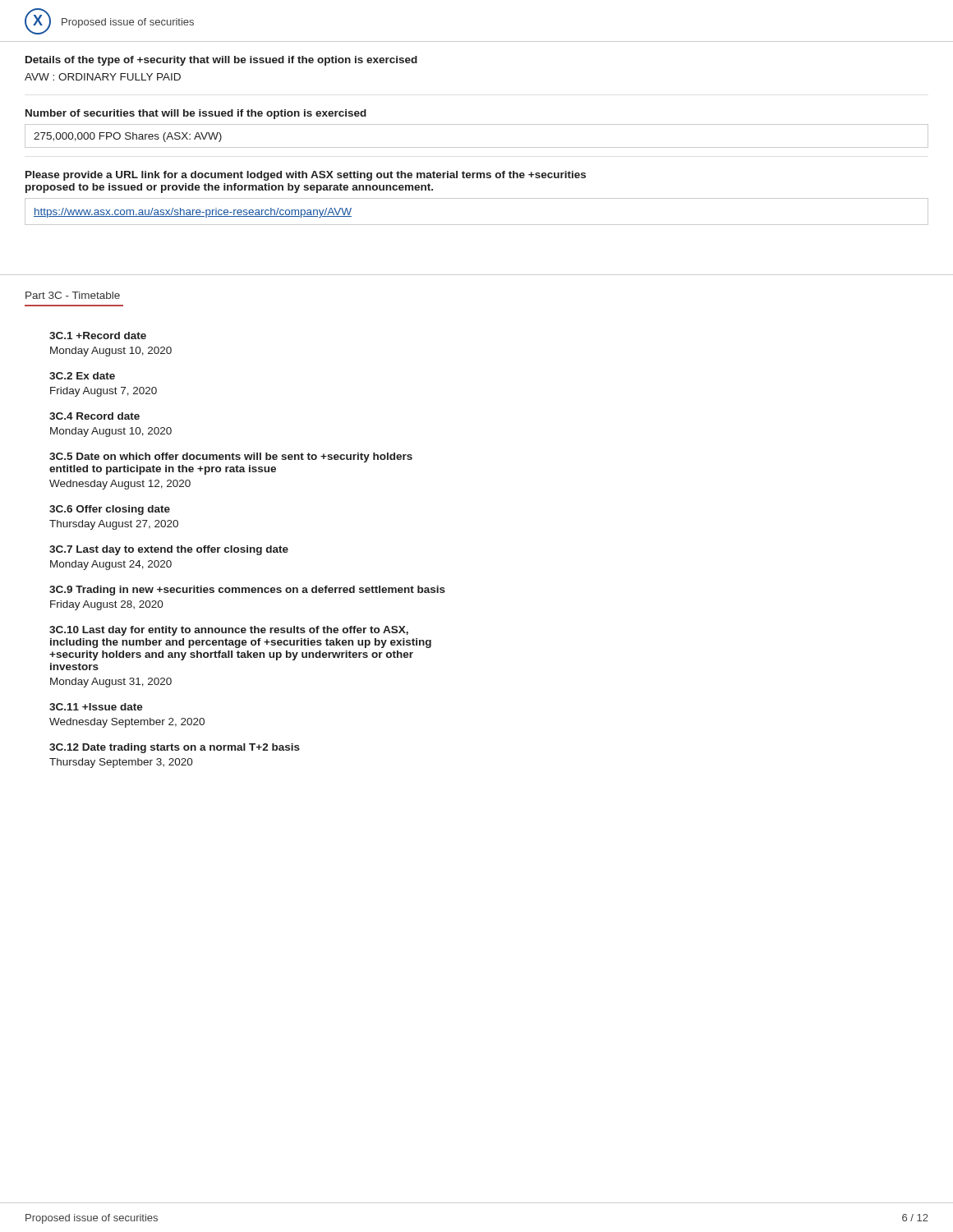Select the passage starting "3C.4 Record date"
Image resolution: width=953 pixels, height=1232 pixels.
coord(94,416)
